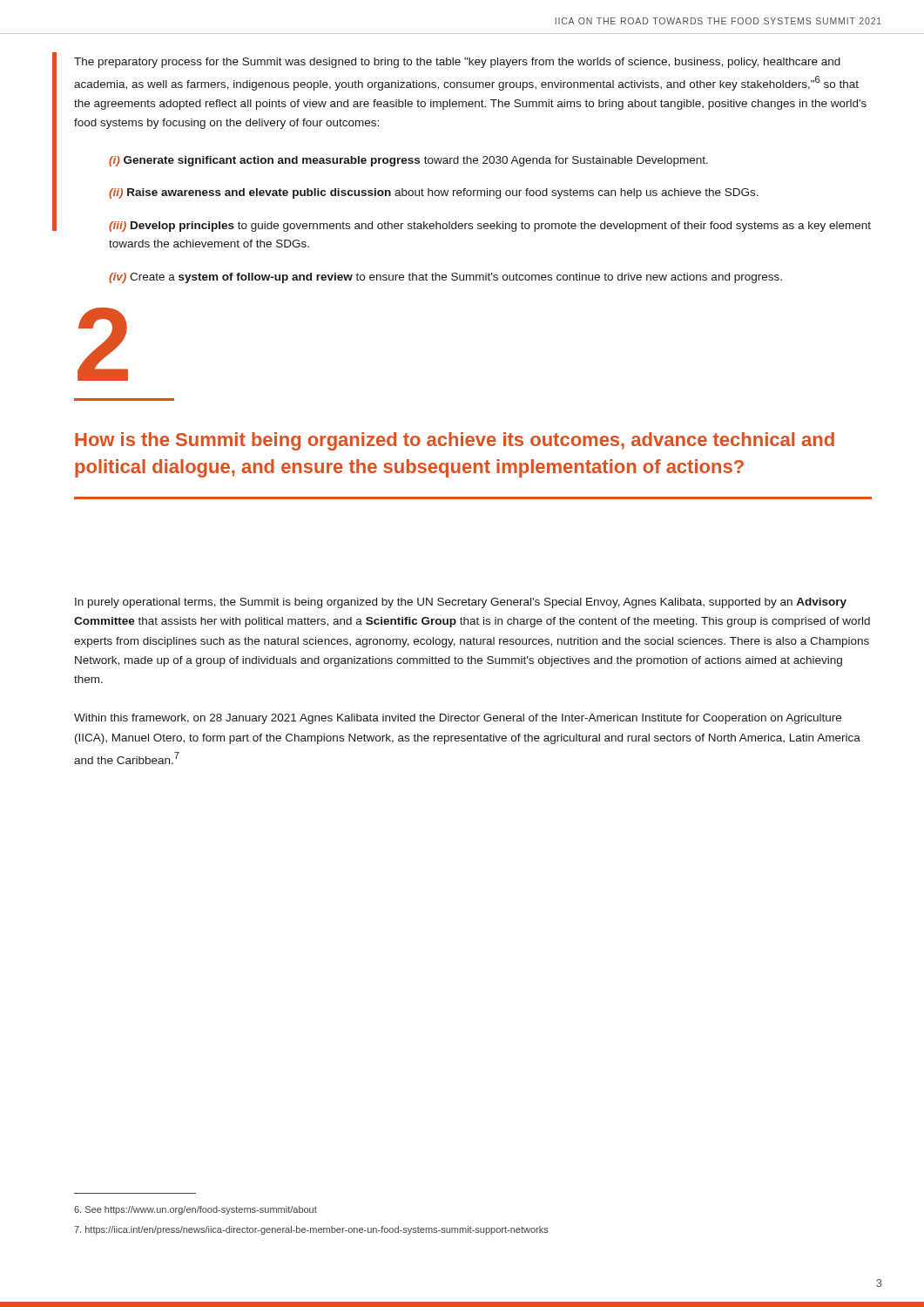
Task: Point to the block beginning "(ii) Raise awareness and"
Action: coord(434,192)
